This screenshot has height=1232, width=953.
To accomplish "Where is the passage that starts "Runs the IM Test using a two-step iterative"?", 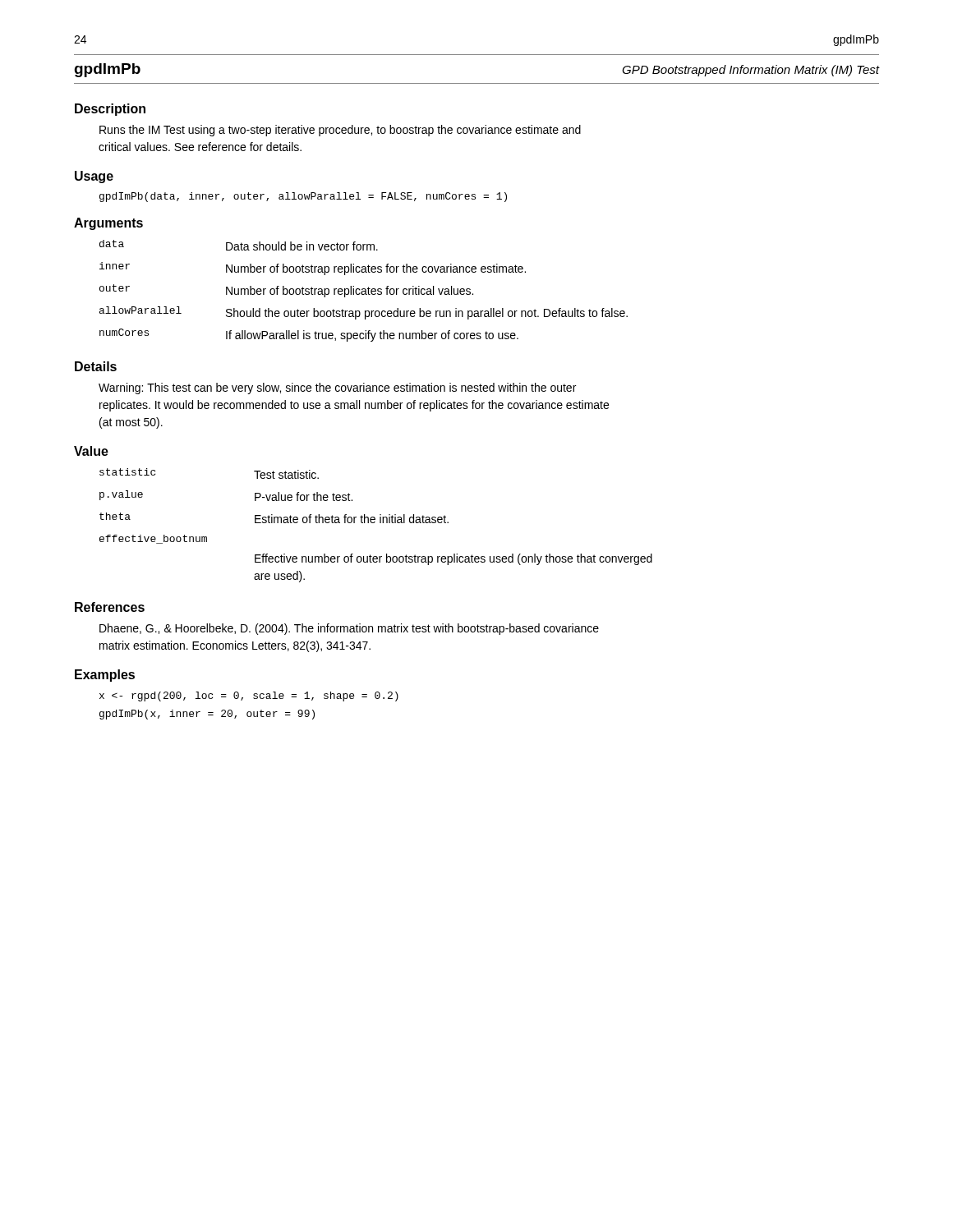I will 340,138.
